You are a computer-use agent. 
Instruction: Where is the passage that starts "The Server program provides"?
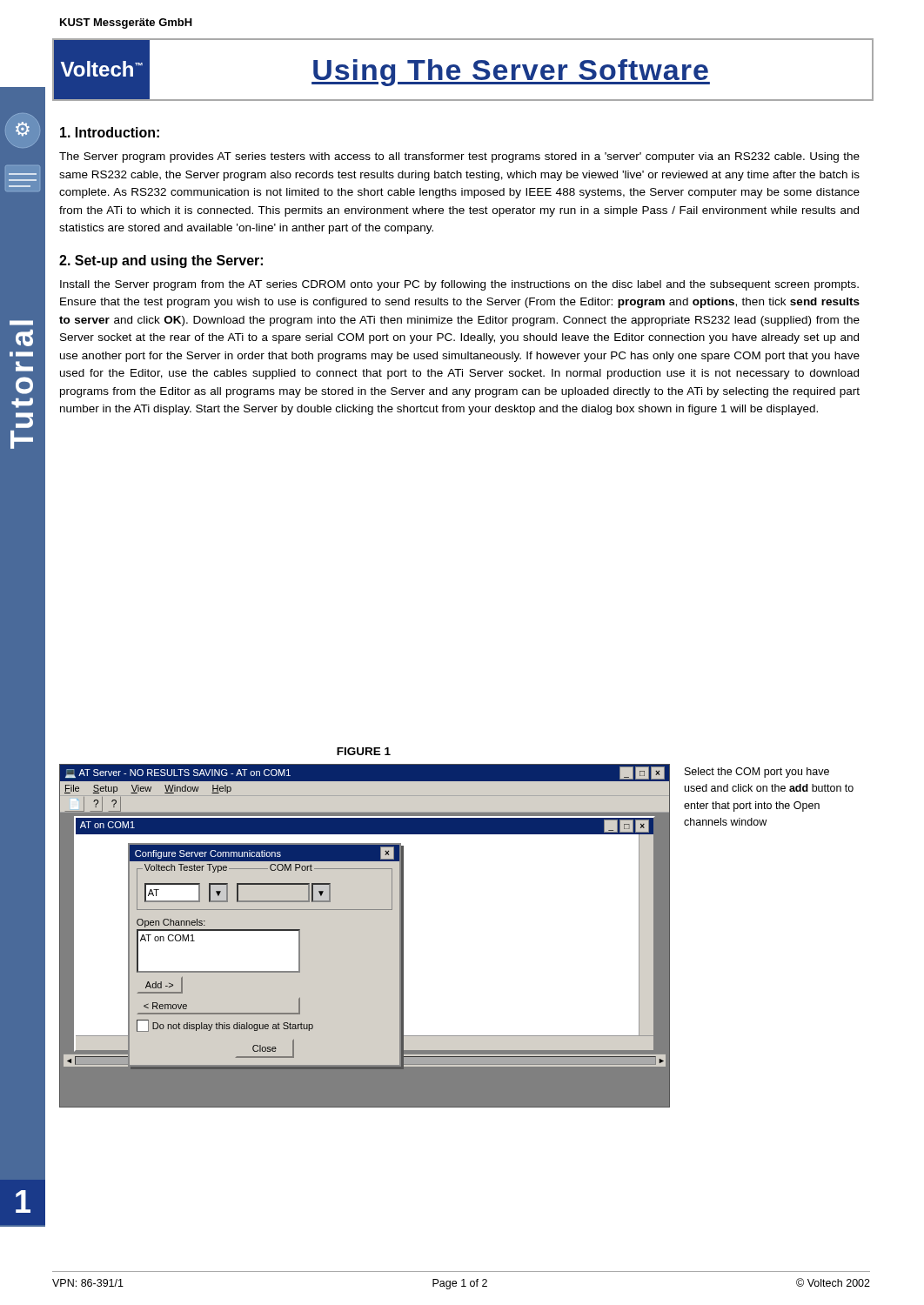pyautogui.click(x=459, y=192)
